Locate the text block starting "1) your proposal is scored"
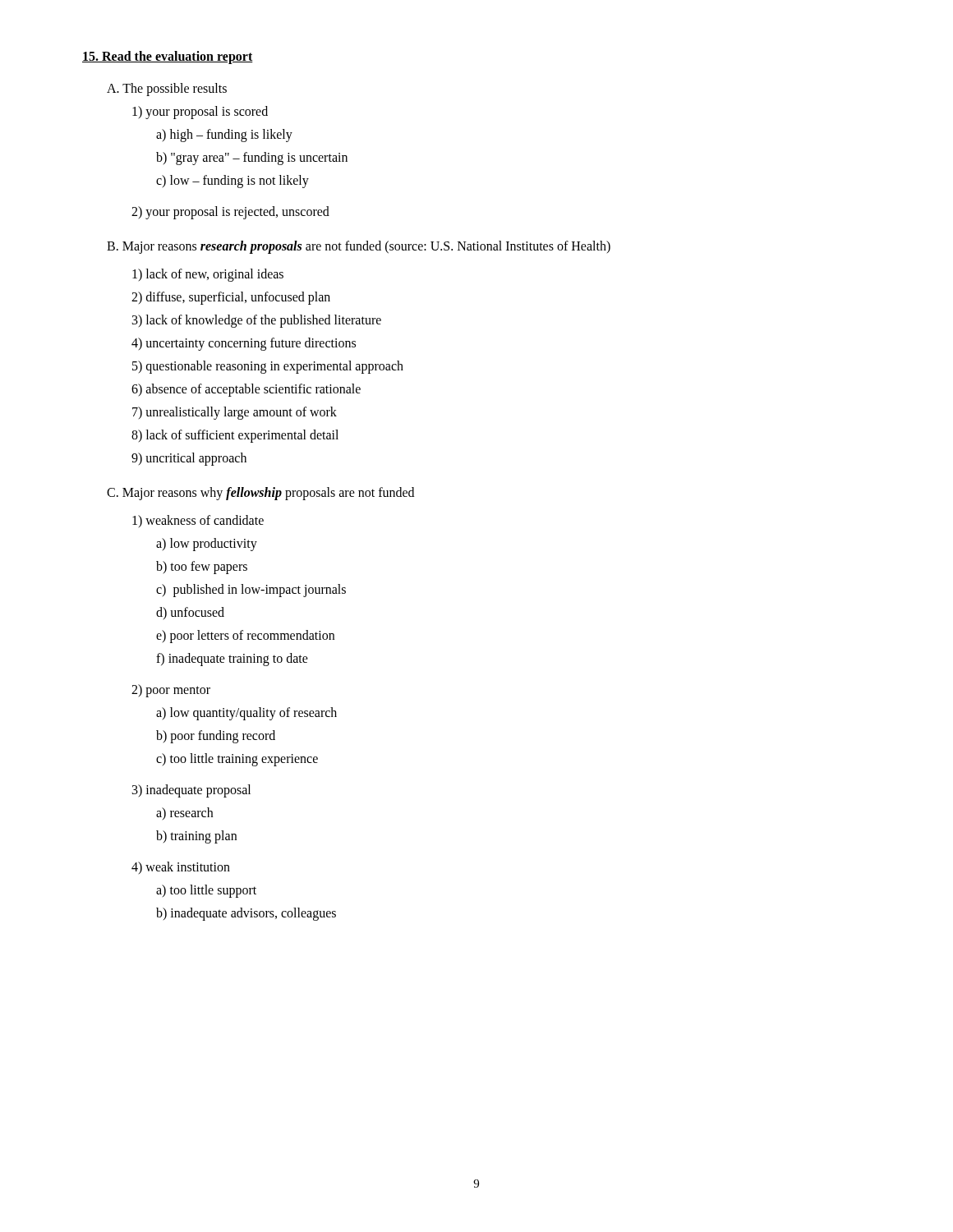Screen dimensions: 1232x953 click(200, 111)
